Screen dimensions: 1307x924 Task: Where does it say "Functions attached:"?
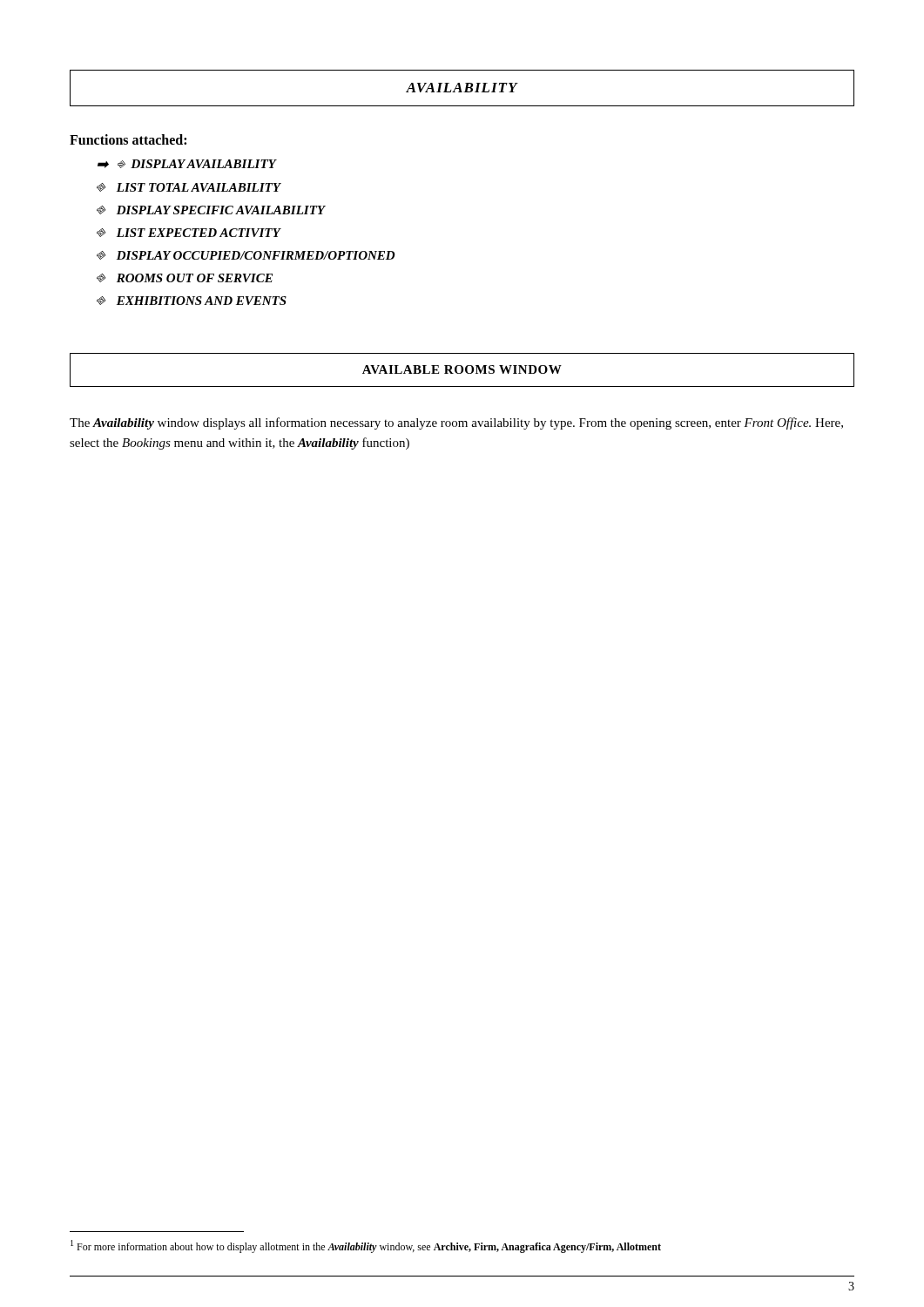129,140
